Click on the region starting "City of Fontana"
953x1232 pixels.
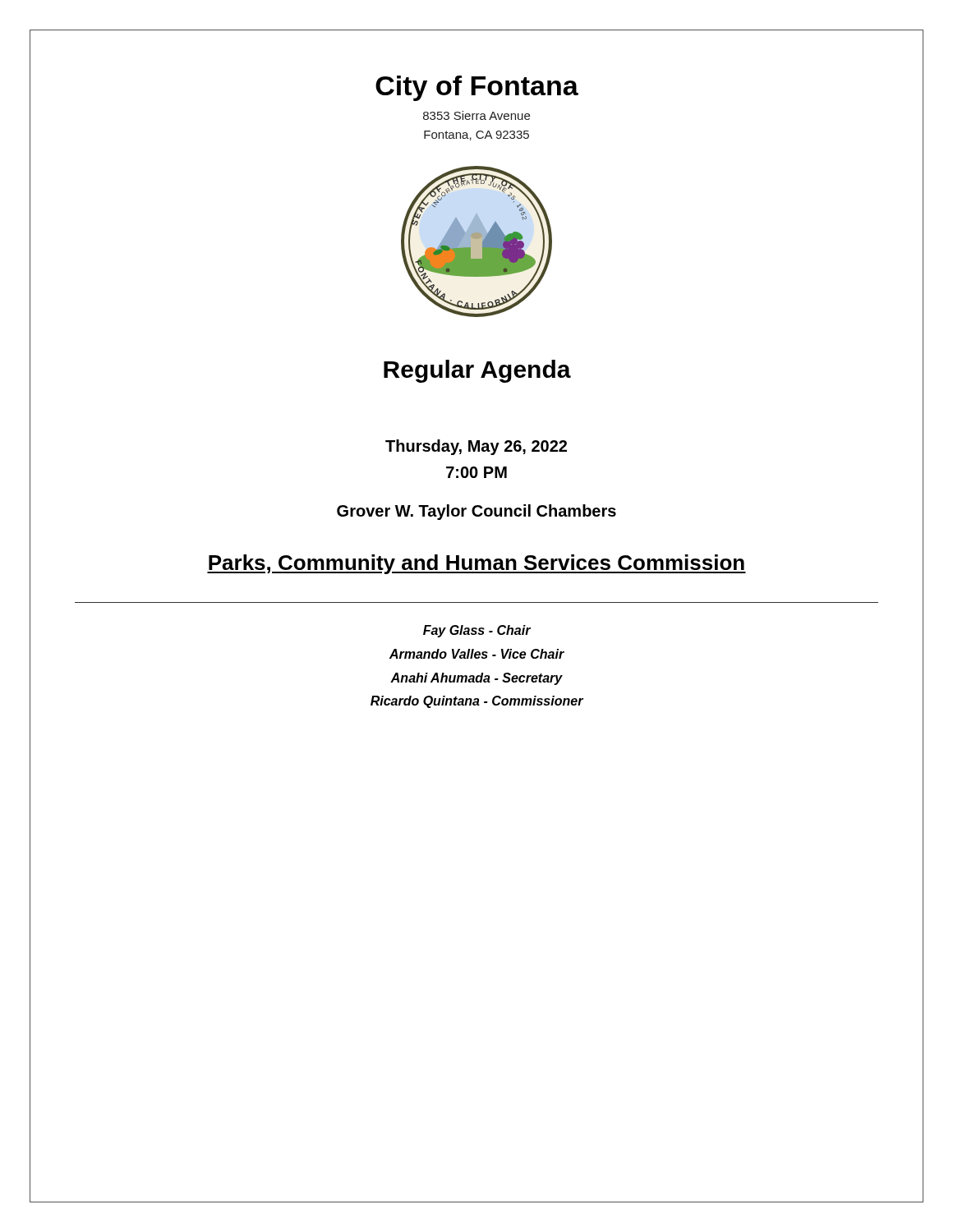coord(476,85)
